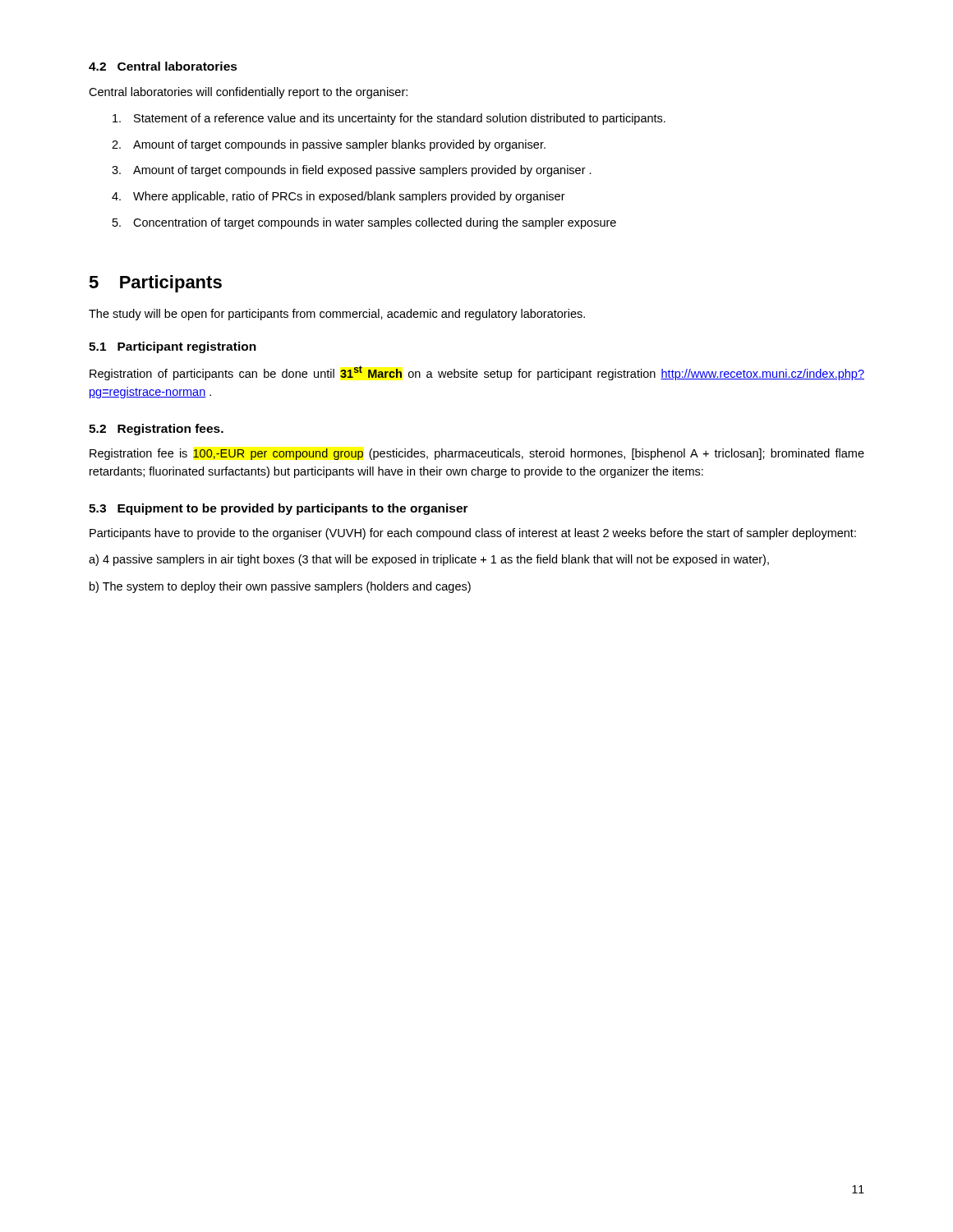Locate the list item that says "5. Concentration of target compounds in water"
This screenshot has width=953, height=1232.
click(488, 223)
